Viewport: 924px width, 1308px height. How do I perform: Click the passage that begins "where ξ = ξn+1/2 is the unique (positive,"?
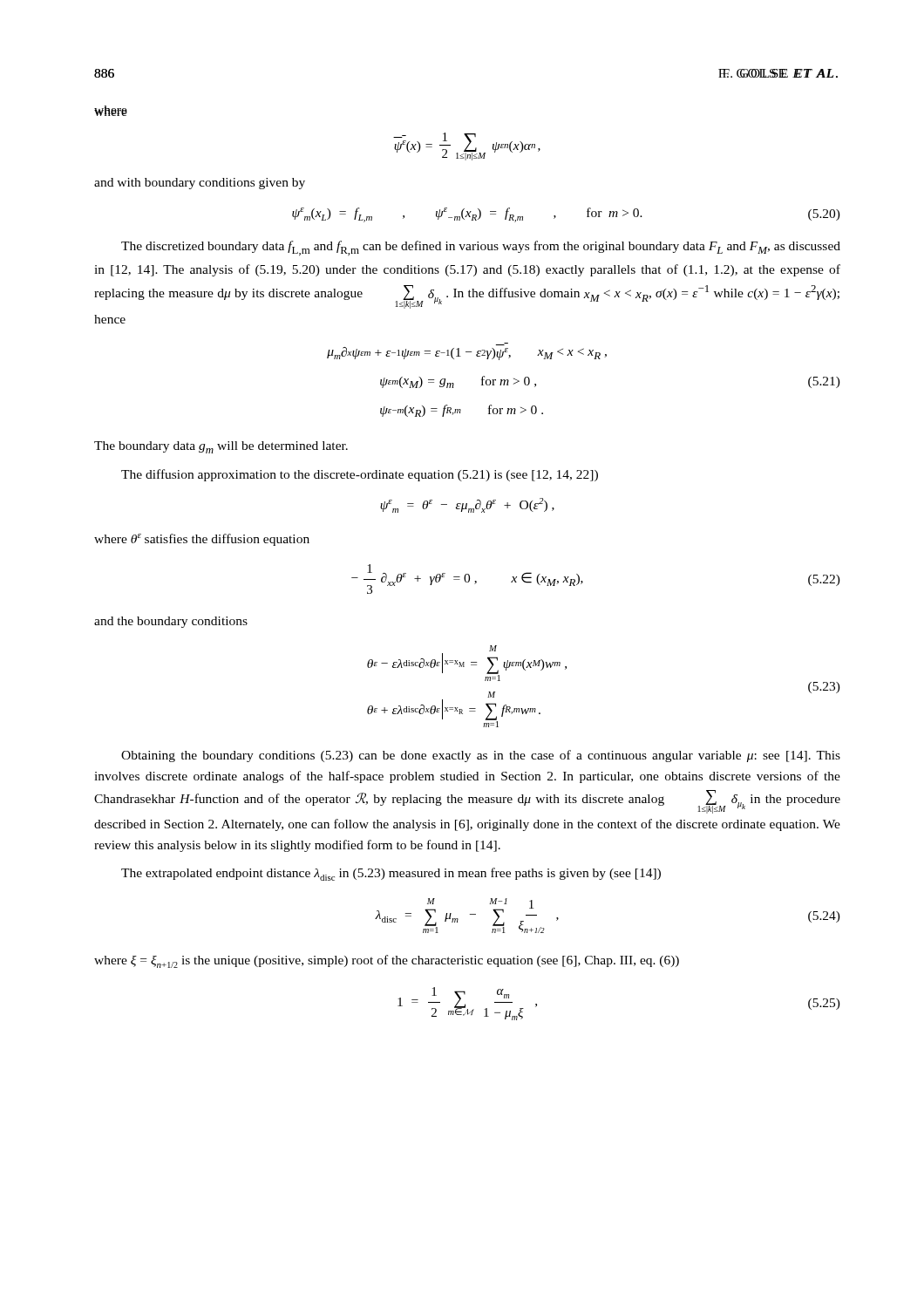387,961
